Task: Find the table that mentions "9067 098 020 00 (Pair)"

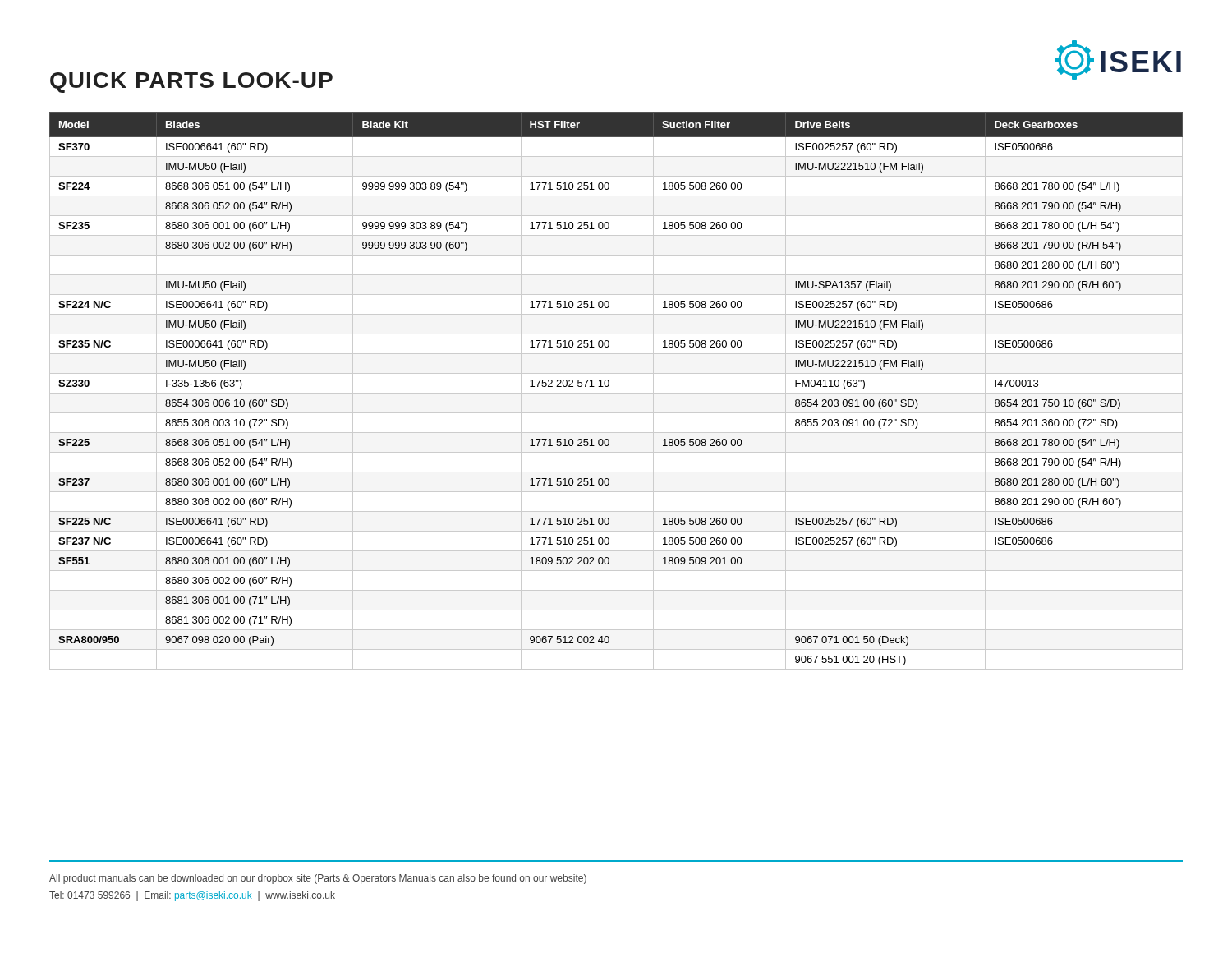Action: click(x=616, y=391)
